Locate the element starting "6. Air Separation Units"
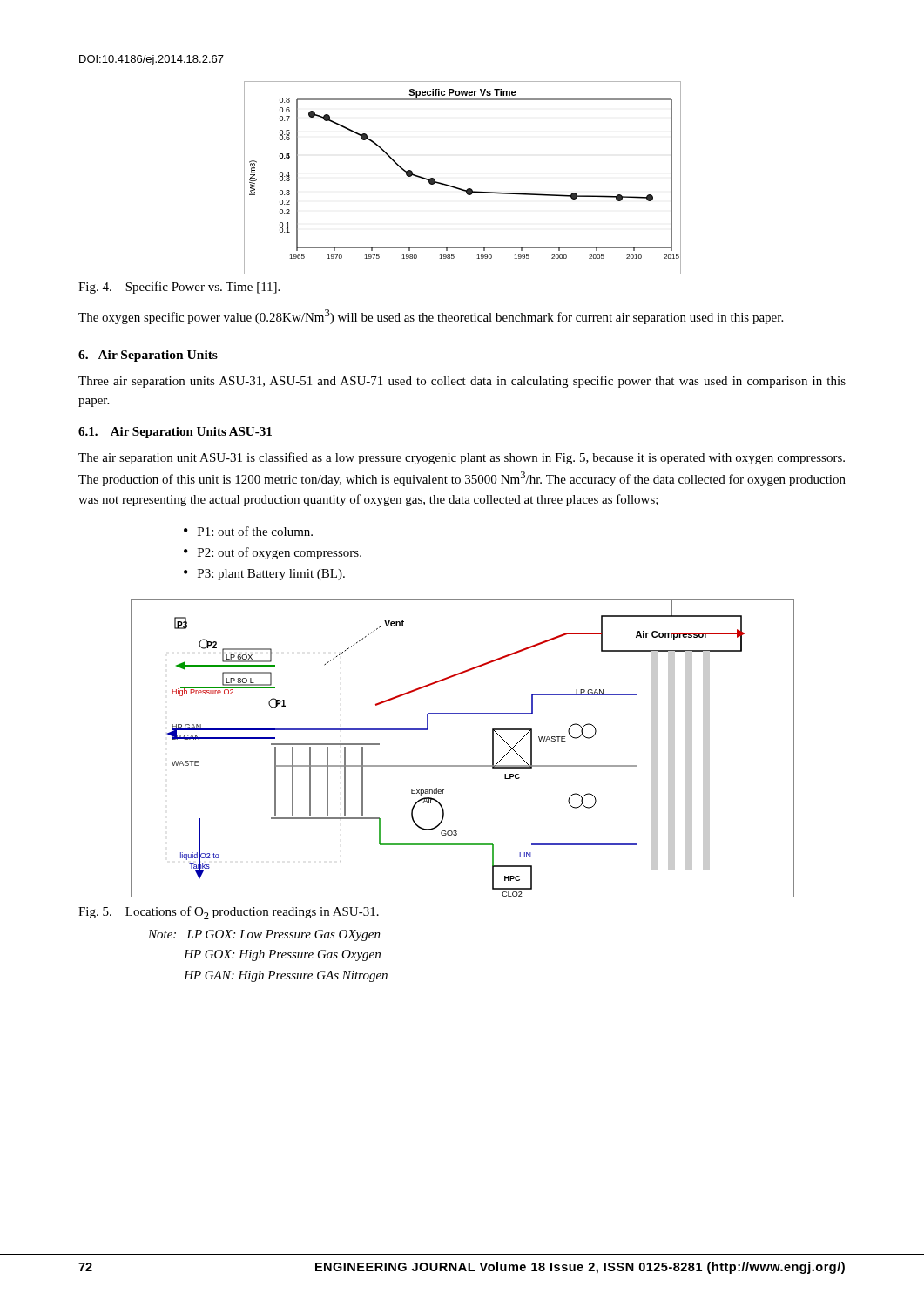 tap(148, 354)
